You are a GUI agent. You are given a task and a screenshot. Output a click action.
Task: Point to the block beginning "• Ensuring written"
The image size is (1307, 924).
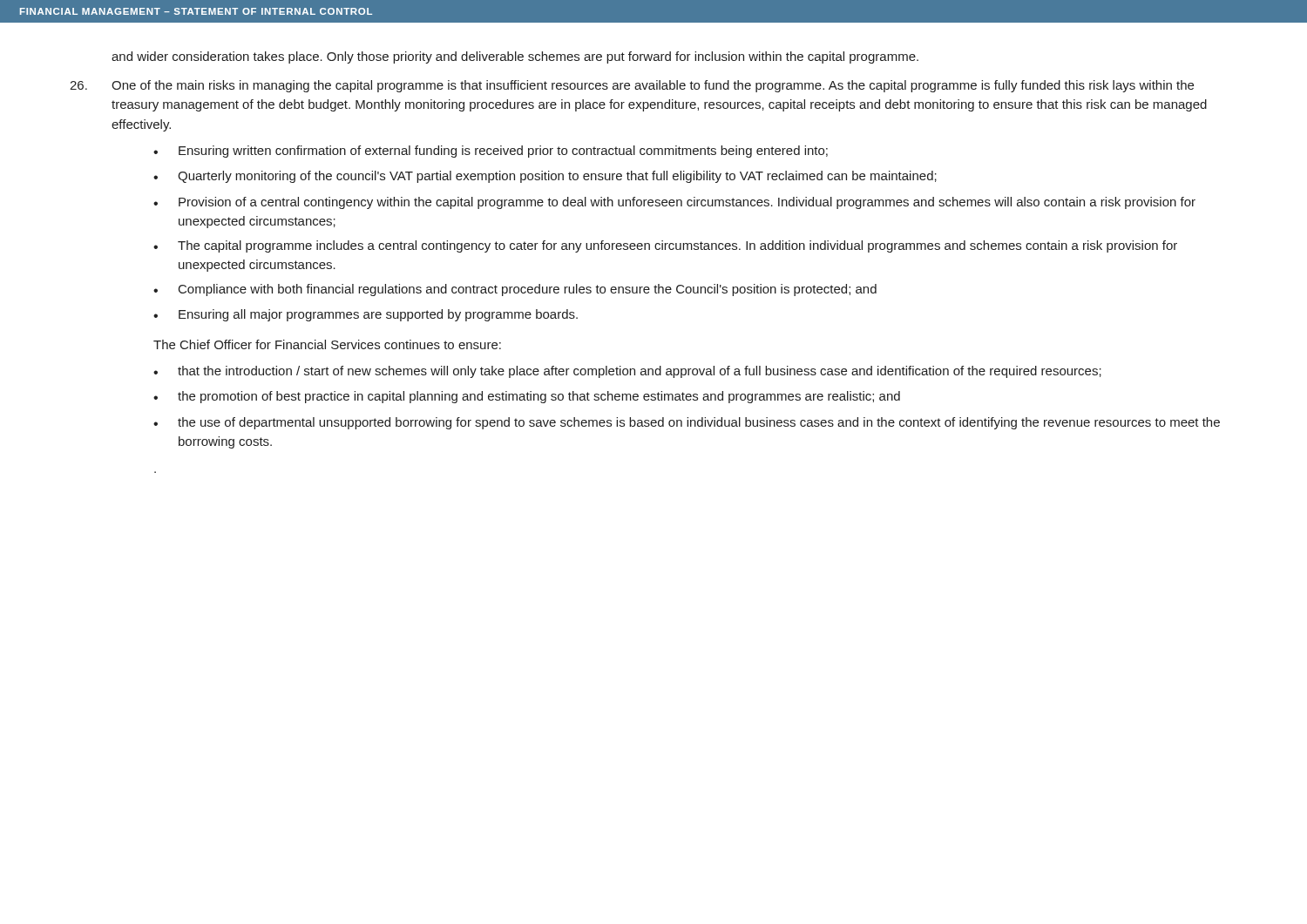coord(491,152)
